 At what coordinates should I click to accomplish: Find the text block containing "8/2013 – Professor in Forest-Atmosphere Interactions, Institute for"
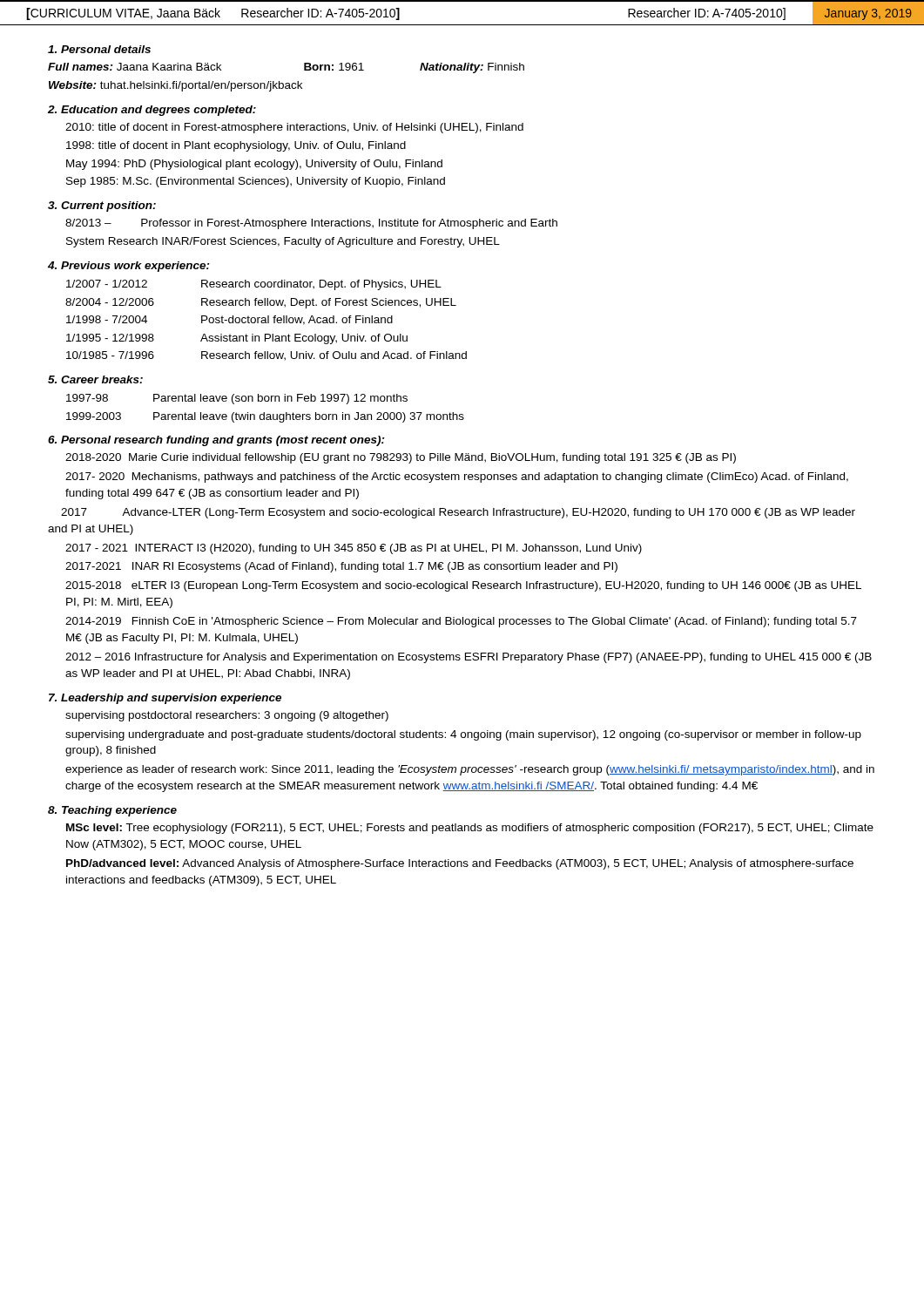point(312,223)
